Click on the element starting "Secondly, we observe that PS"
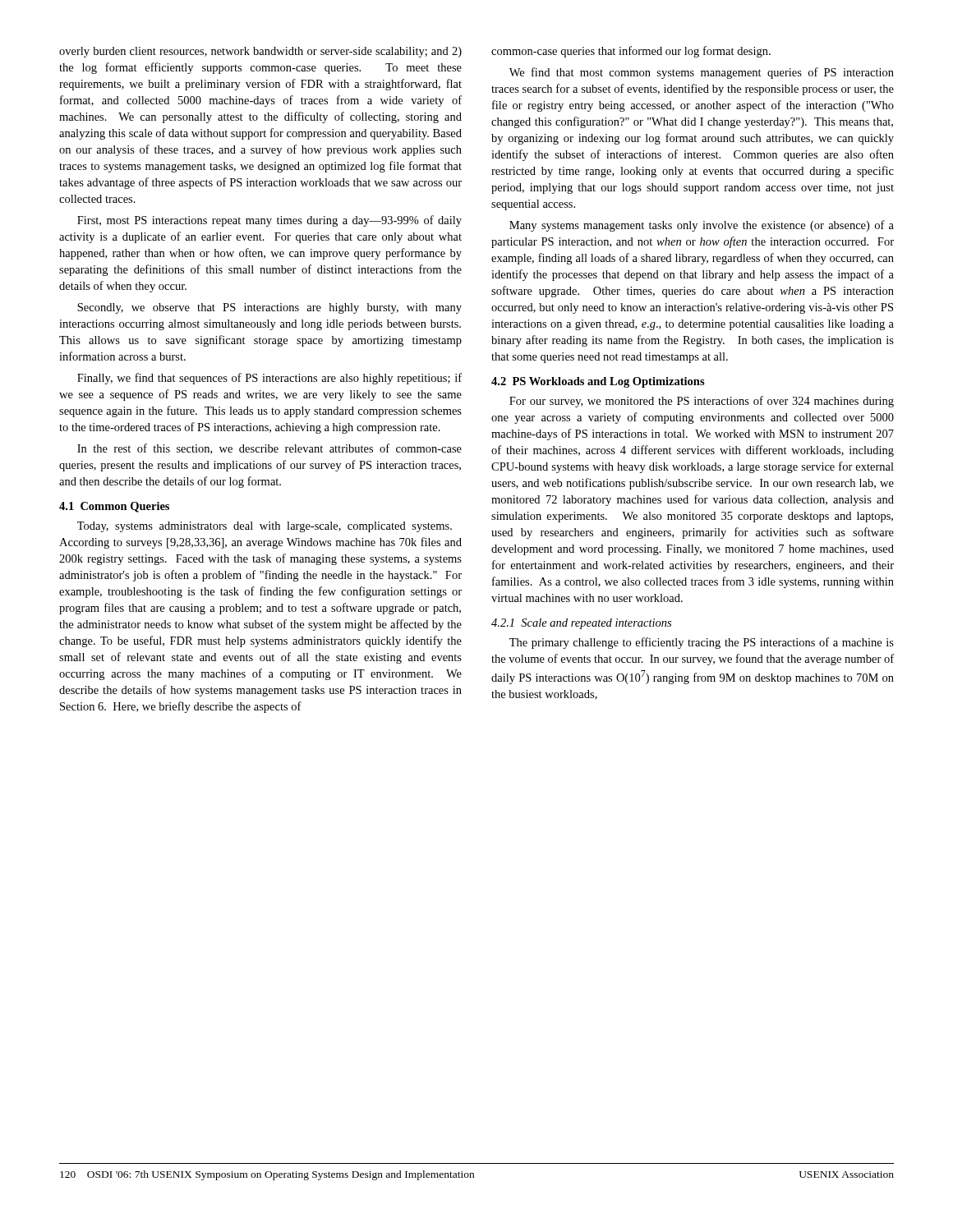The width and height of the screenshot is (953, 1232). click(260, 332)
